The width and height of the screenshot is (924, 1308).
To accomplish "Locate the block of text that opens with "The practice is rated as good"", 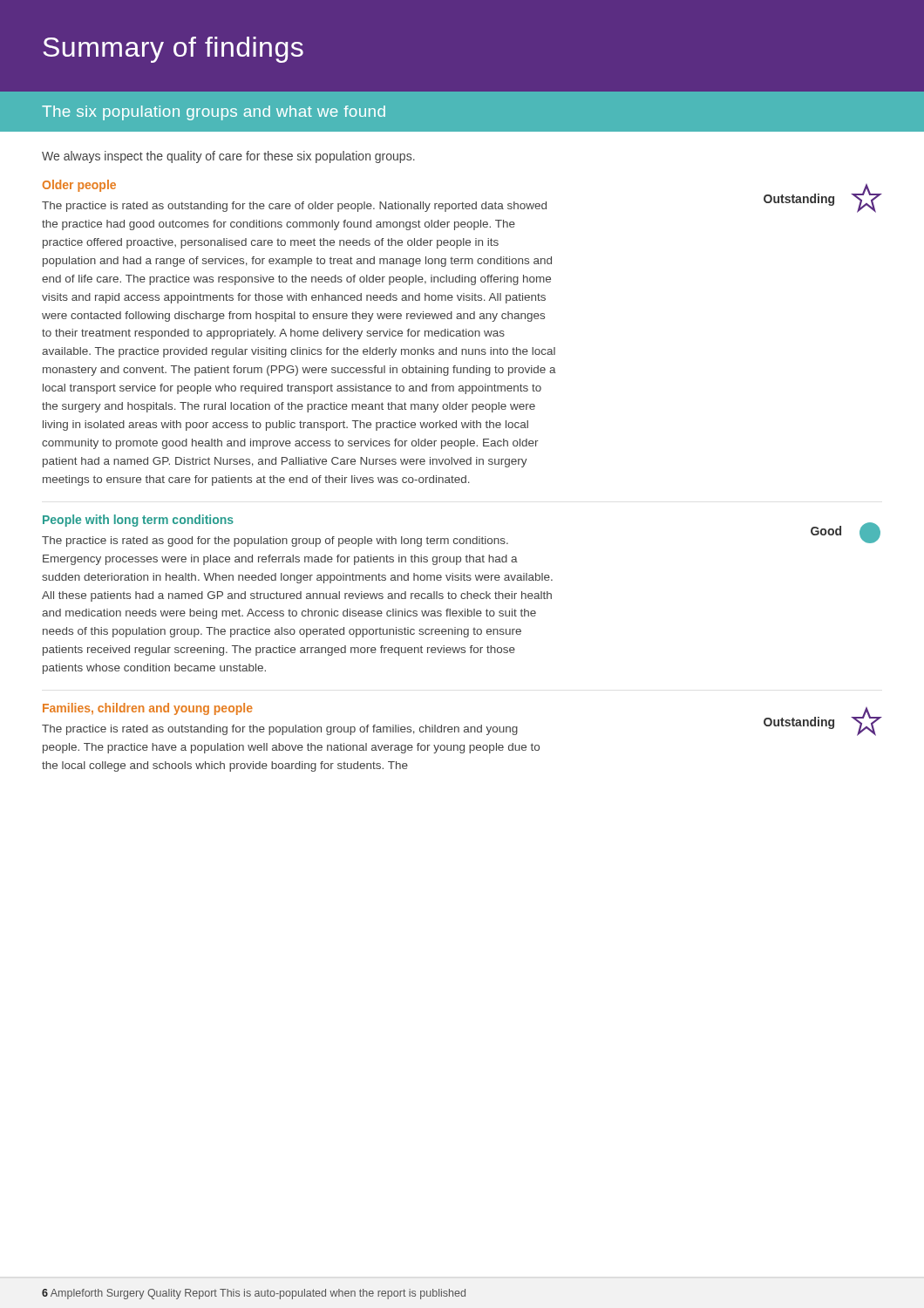I will point(298,604).
